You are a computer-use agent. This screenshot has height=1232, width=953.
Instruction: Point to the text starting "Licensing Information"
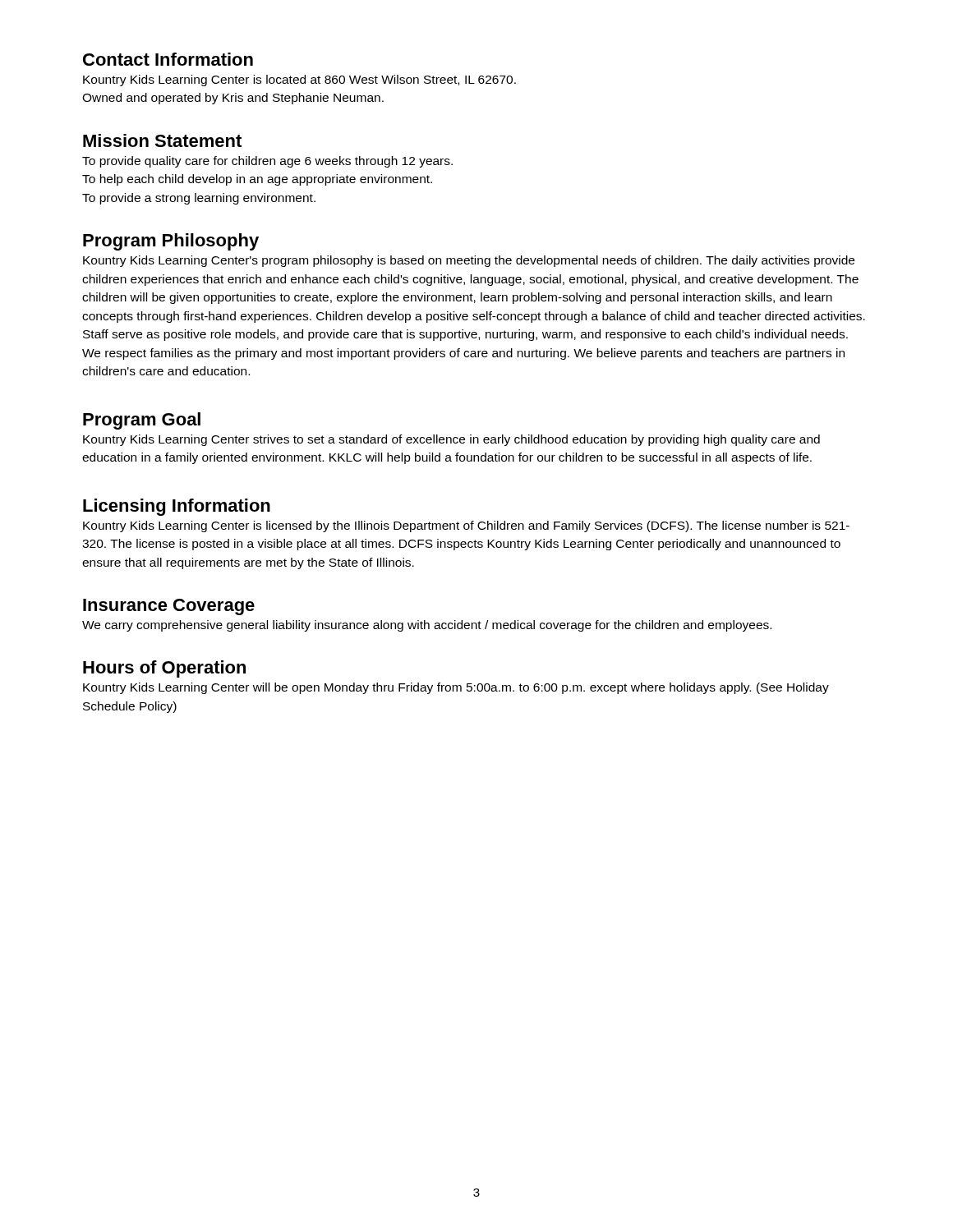pyautogui.click(x=177, y=505)
